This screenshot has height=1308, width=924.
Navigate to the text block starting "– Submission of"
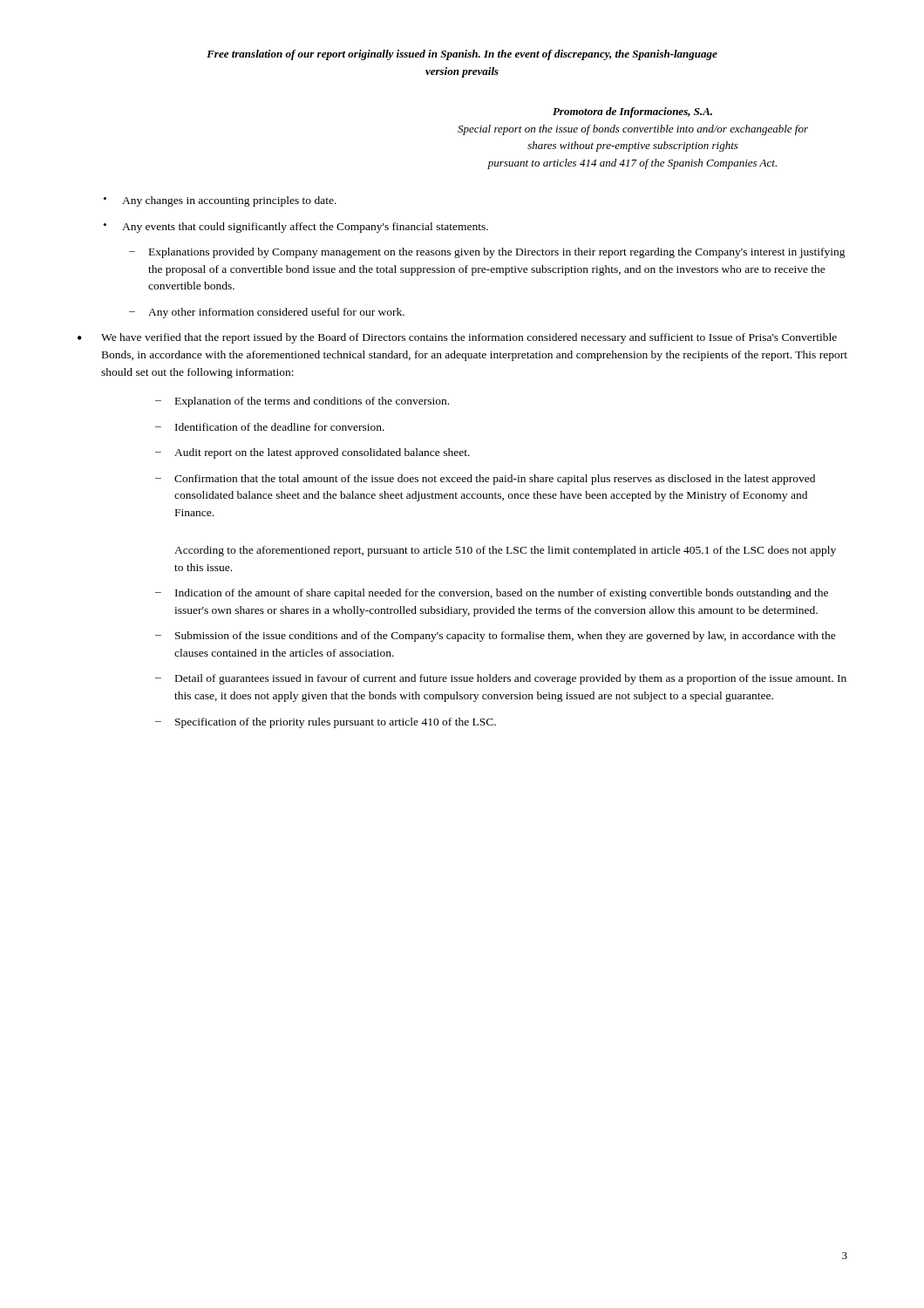501,644
